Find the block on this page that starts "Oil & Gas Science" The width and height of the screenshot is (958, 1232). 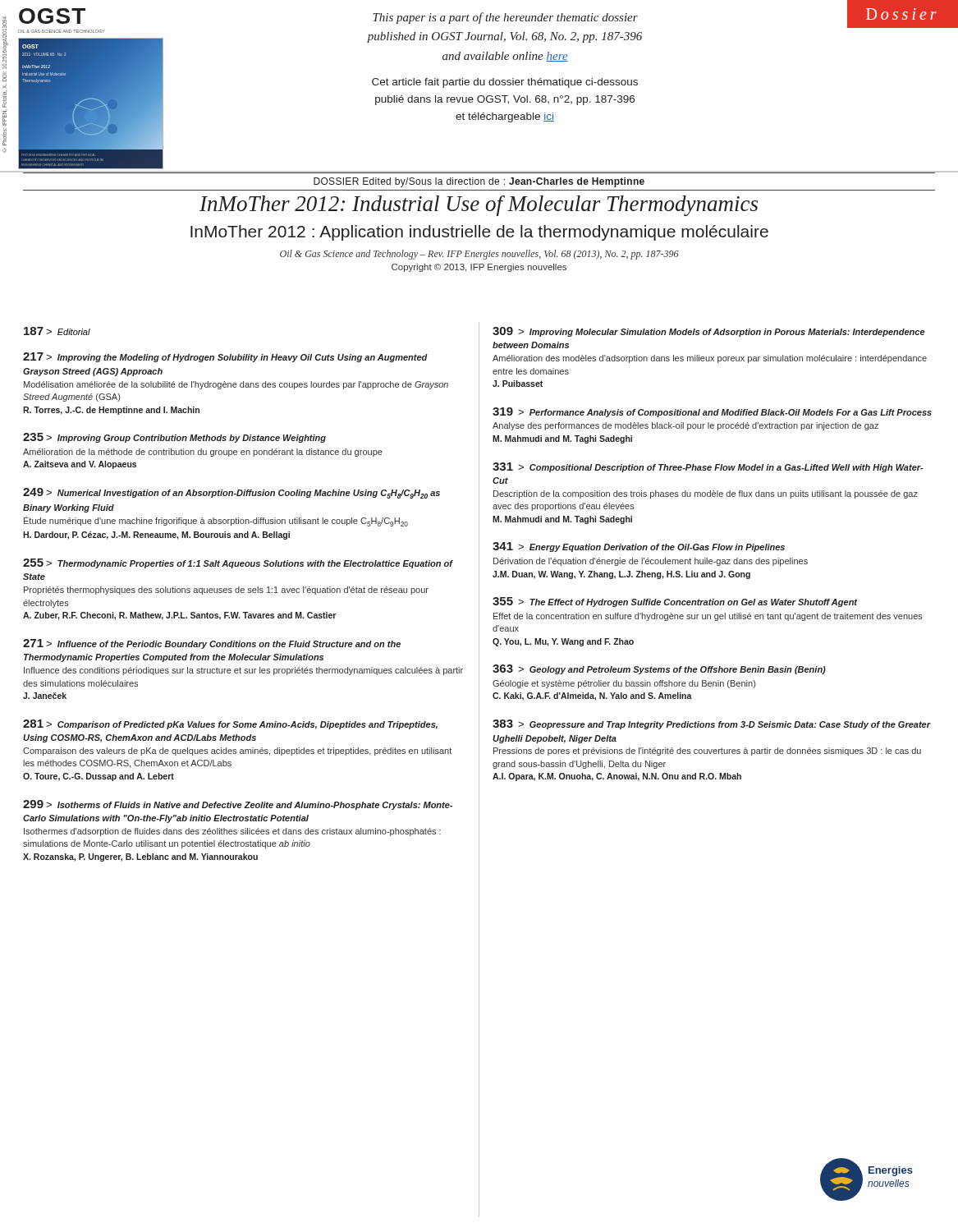point(479,260)
